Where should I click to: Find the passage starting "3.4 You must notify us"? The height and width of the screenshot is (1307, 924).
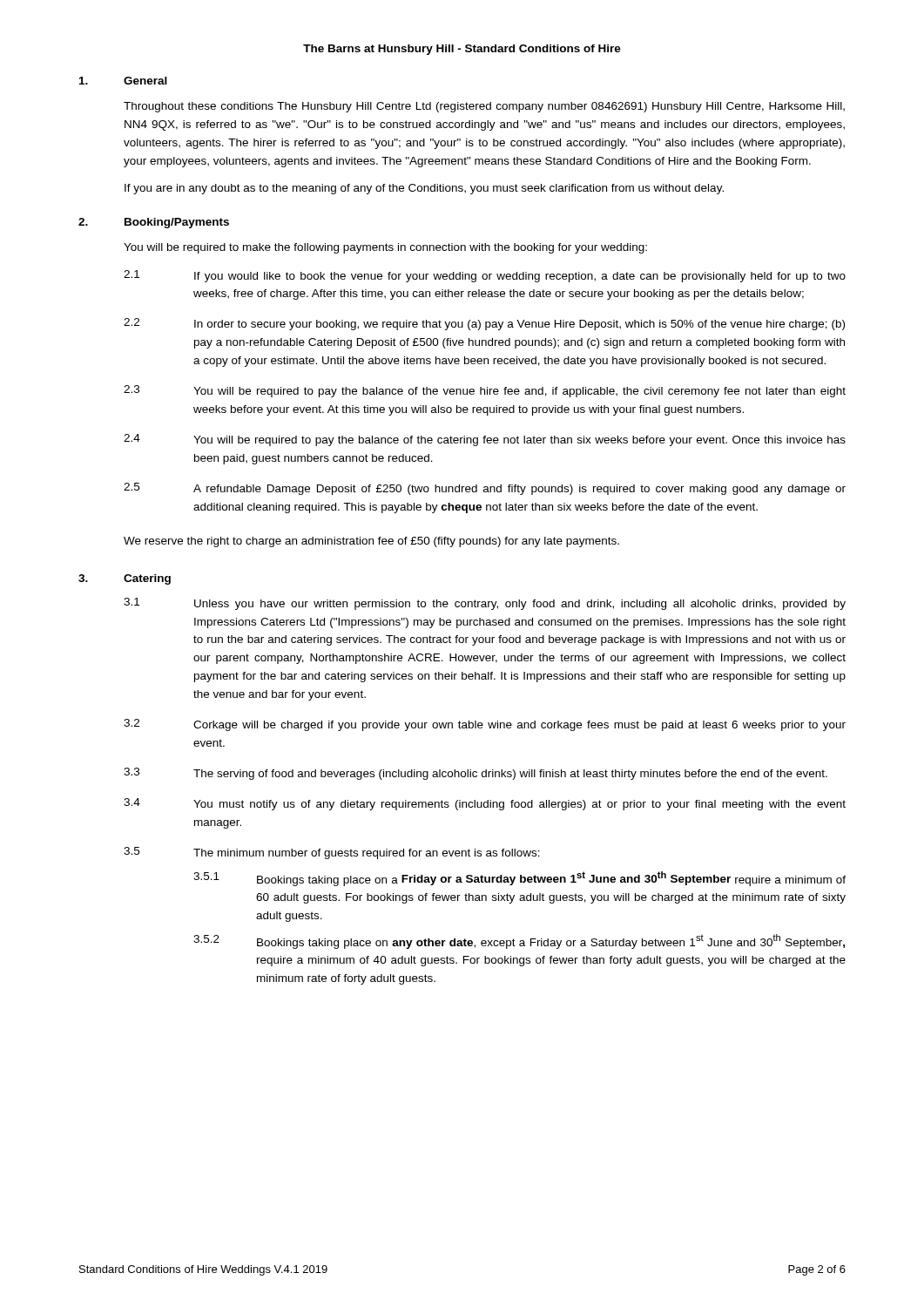click(x=462, y=817)
